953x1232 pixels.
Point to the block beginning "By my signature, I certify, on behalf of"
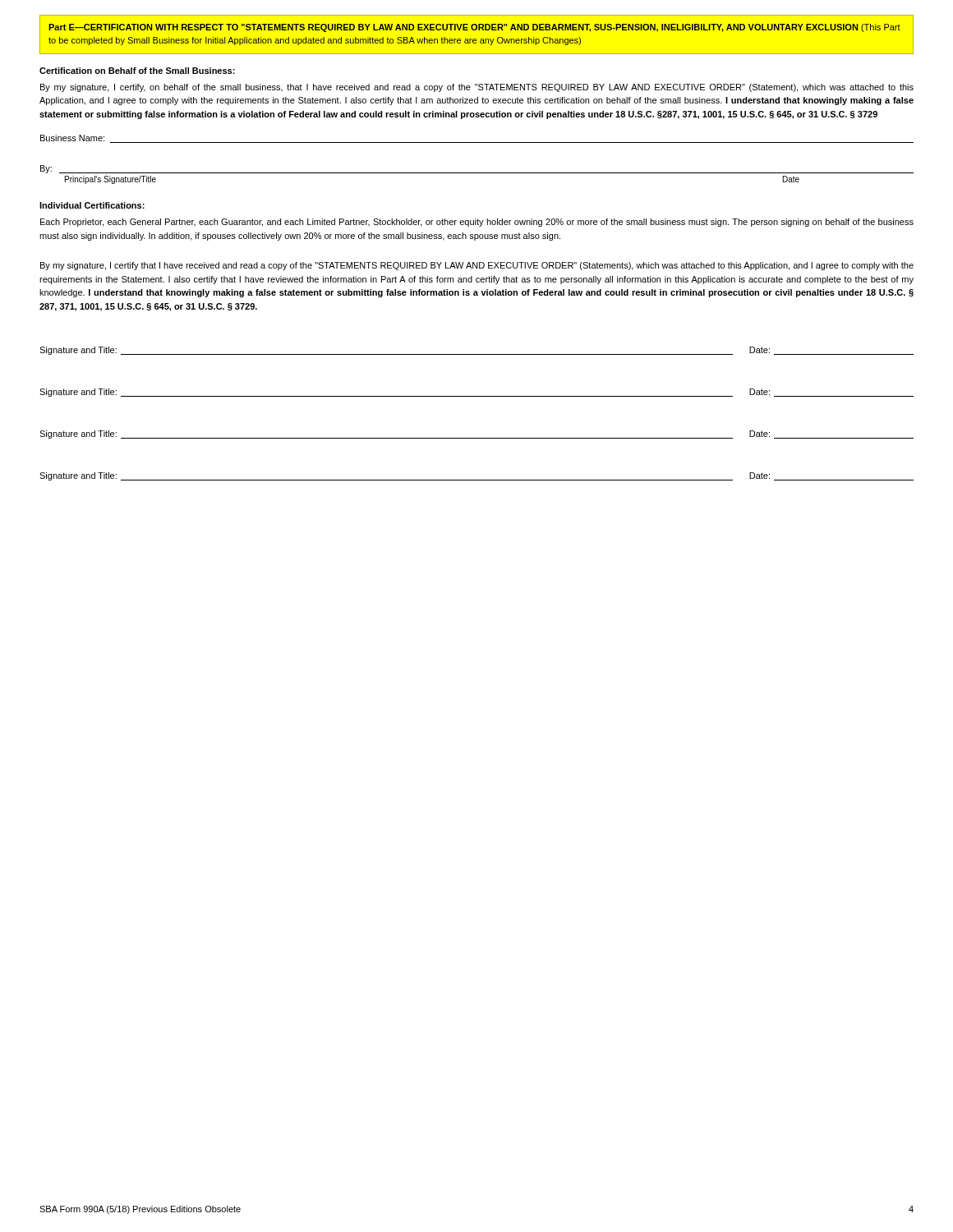pyautogui.click(x=476, y=101)
